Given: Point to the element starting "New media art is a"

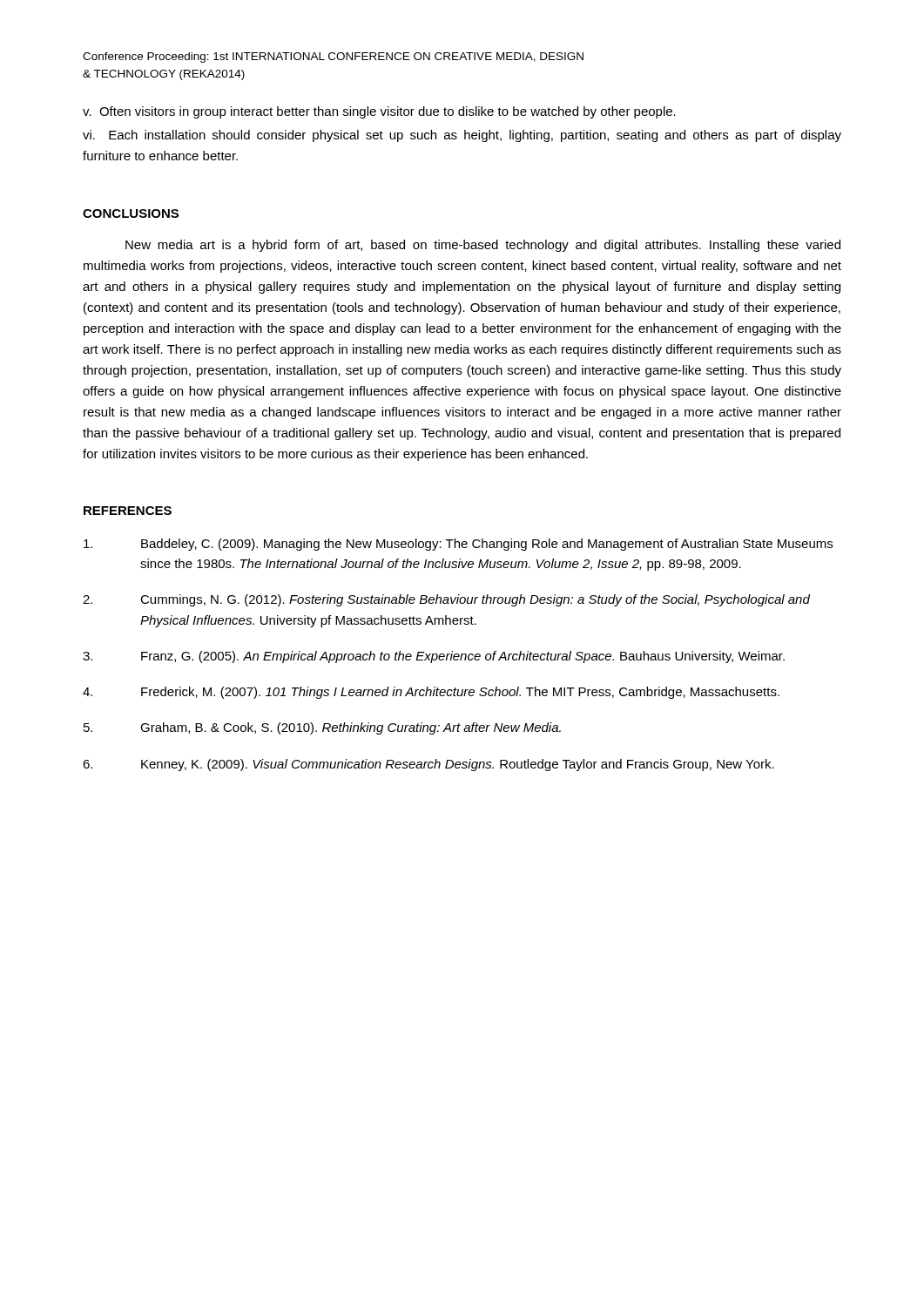Looking at the screenshot, I should [x=462, y=349].
